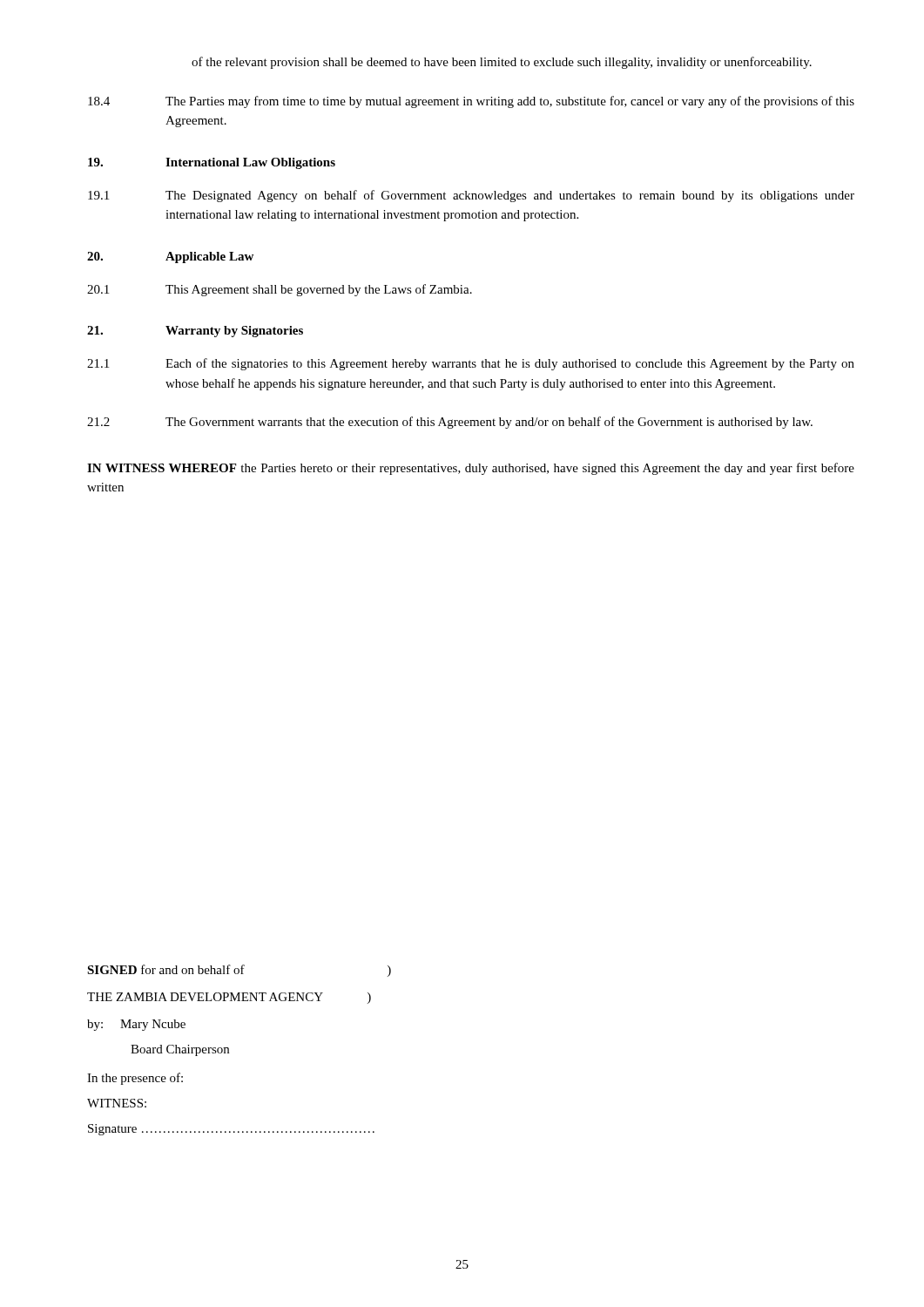Point to the passage starting "SIGNED for and on behalf of ) THE"

click(239, 971)
